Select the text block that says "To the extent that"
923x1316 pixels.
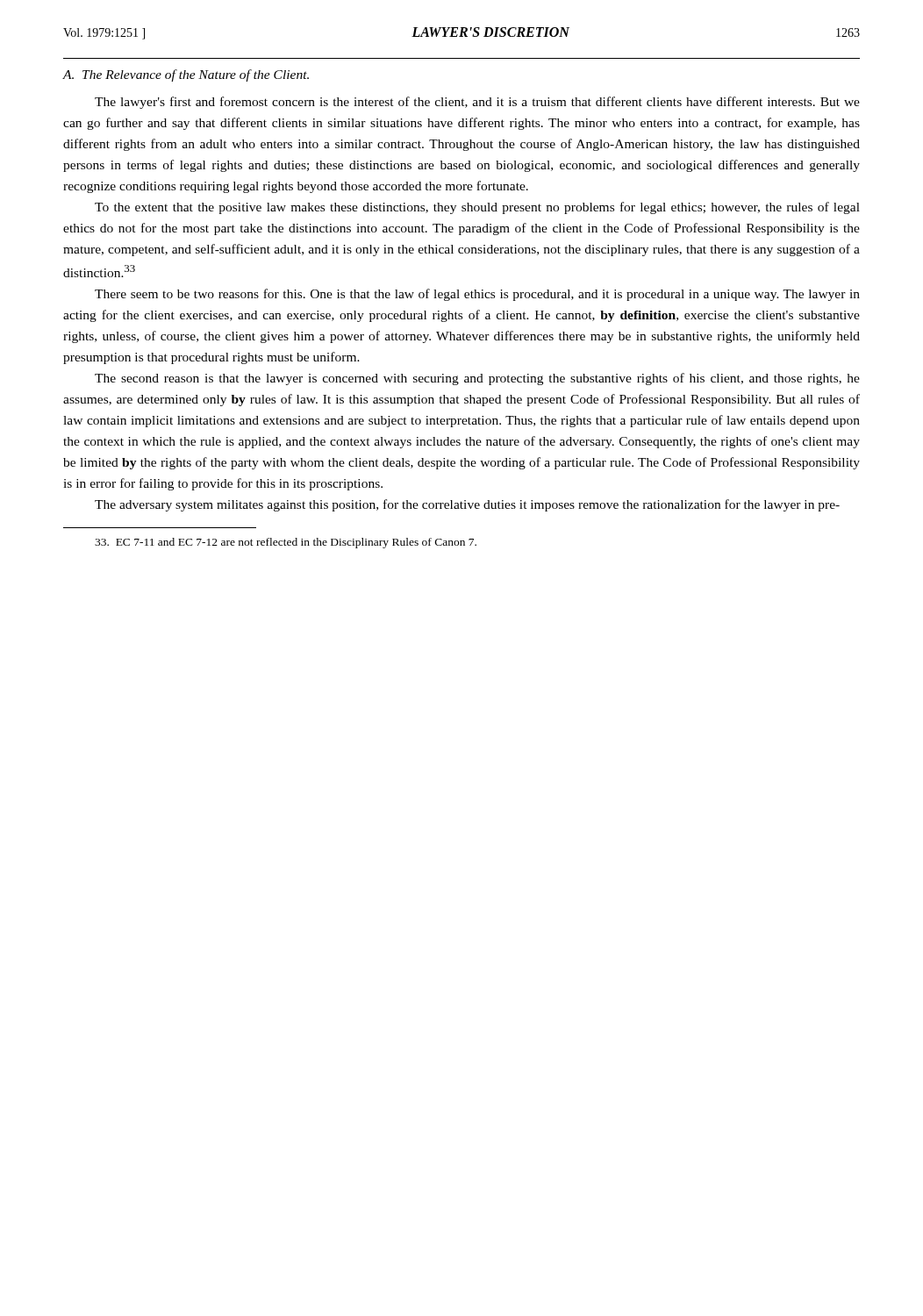(x=462, y=240)
